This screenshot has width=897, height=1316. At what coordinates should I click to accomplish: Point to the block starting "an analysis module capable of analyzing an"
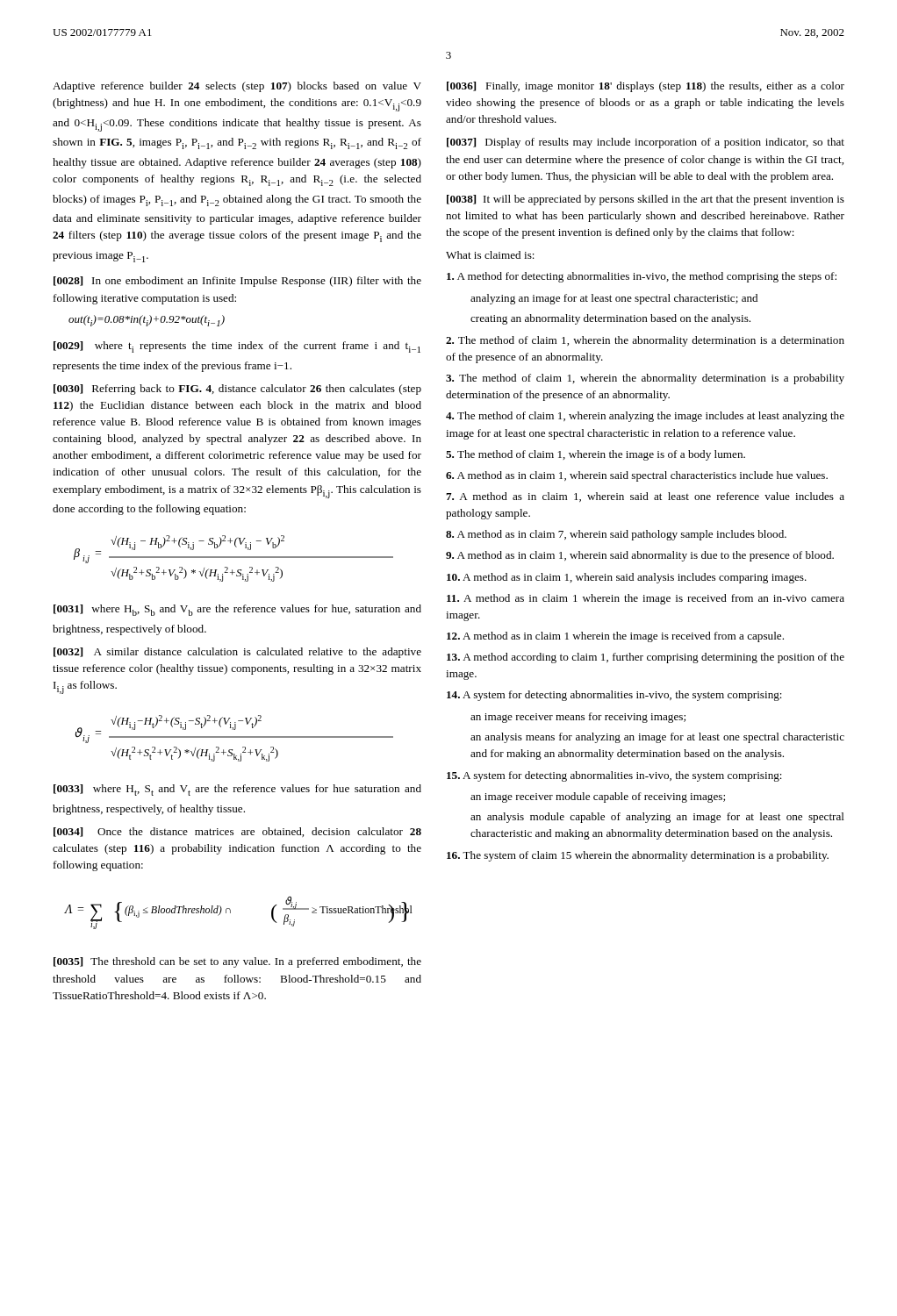[657, 825]
